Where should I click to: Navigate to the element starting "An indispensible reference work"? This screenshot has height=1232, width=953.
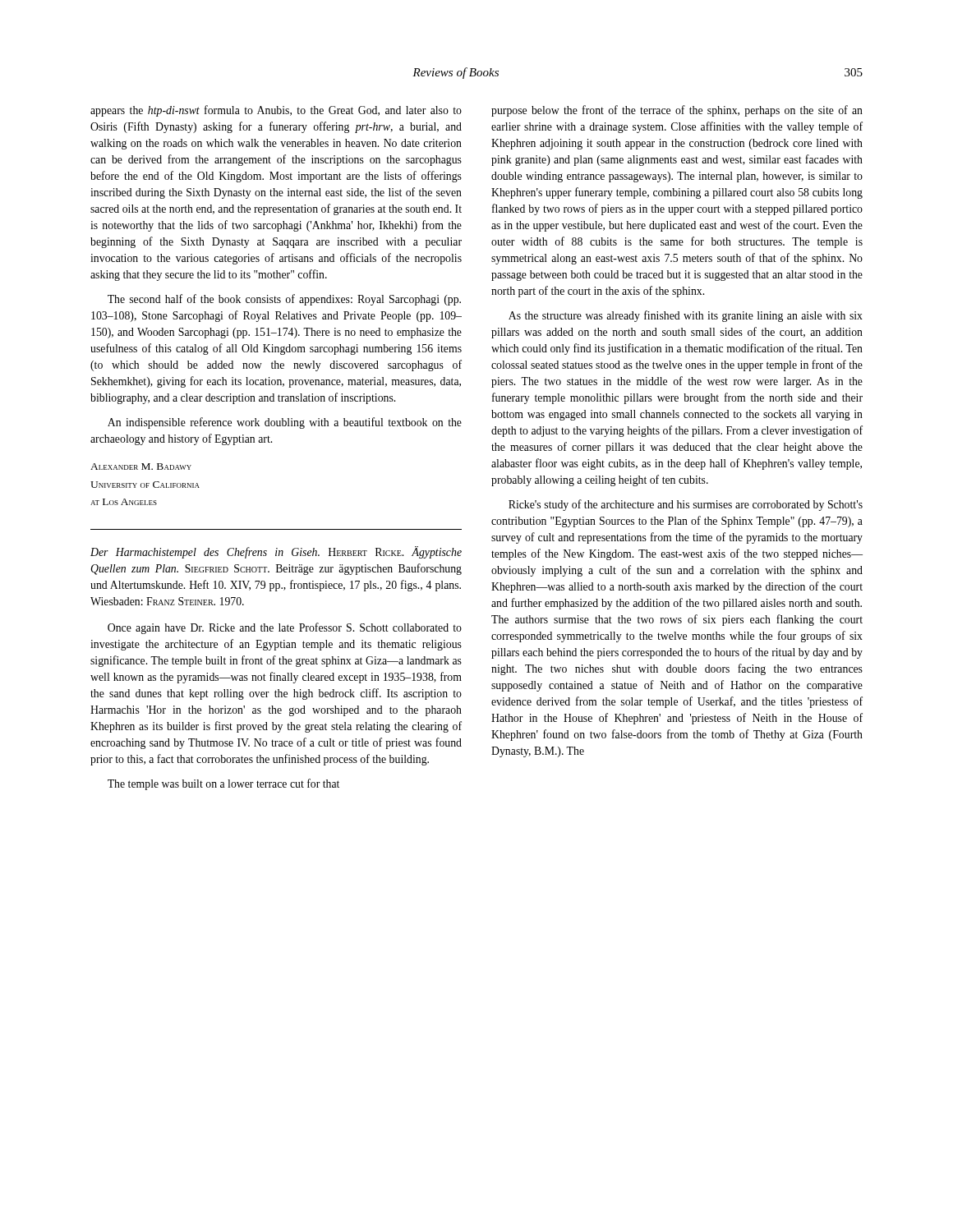pyautogui.click(x=276, y=431)
